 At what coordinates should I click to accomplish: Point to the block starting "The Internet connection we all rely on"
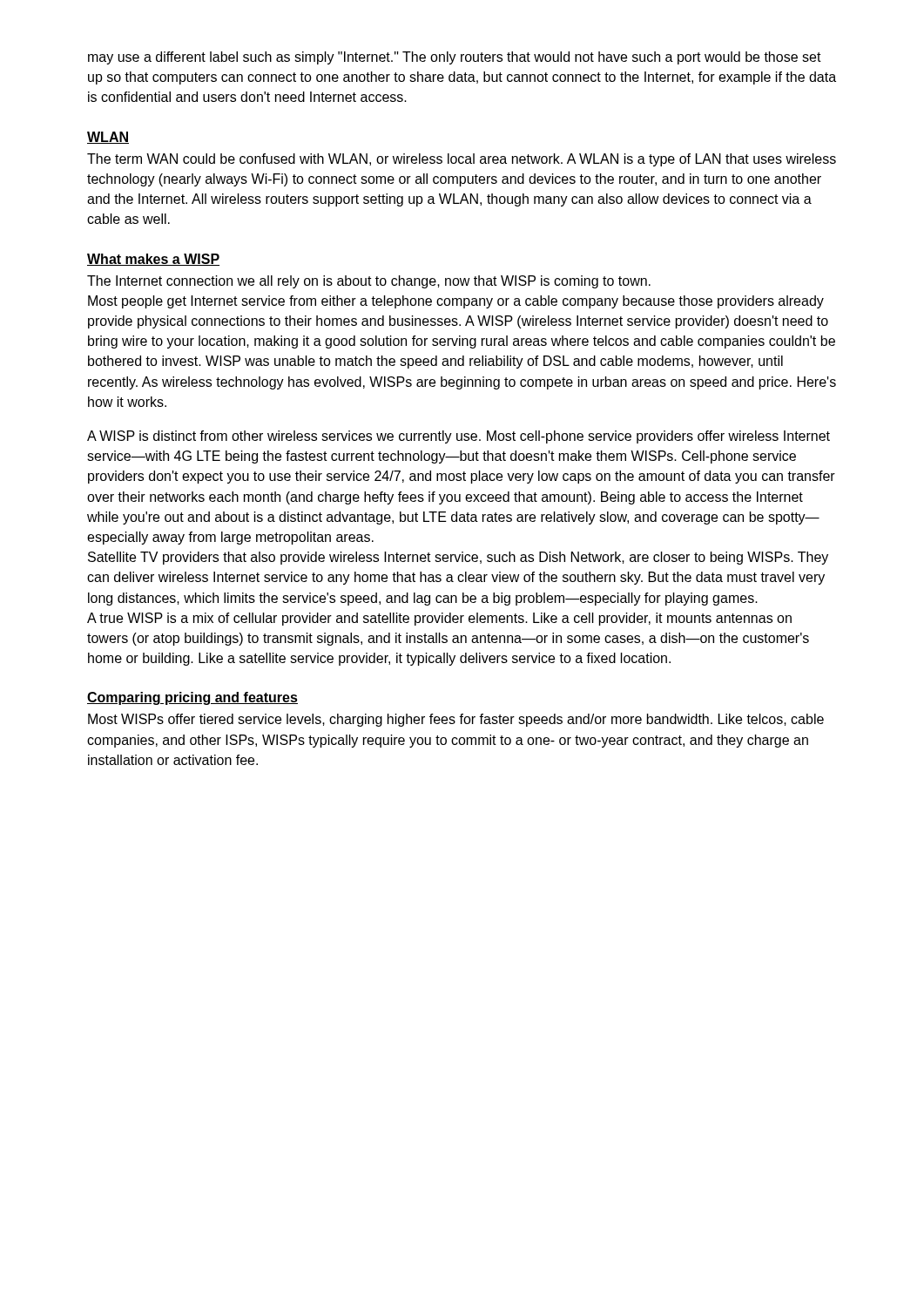[462, 470]
